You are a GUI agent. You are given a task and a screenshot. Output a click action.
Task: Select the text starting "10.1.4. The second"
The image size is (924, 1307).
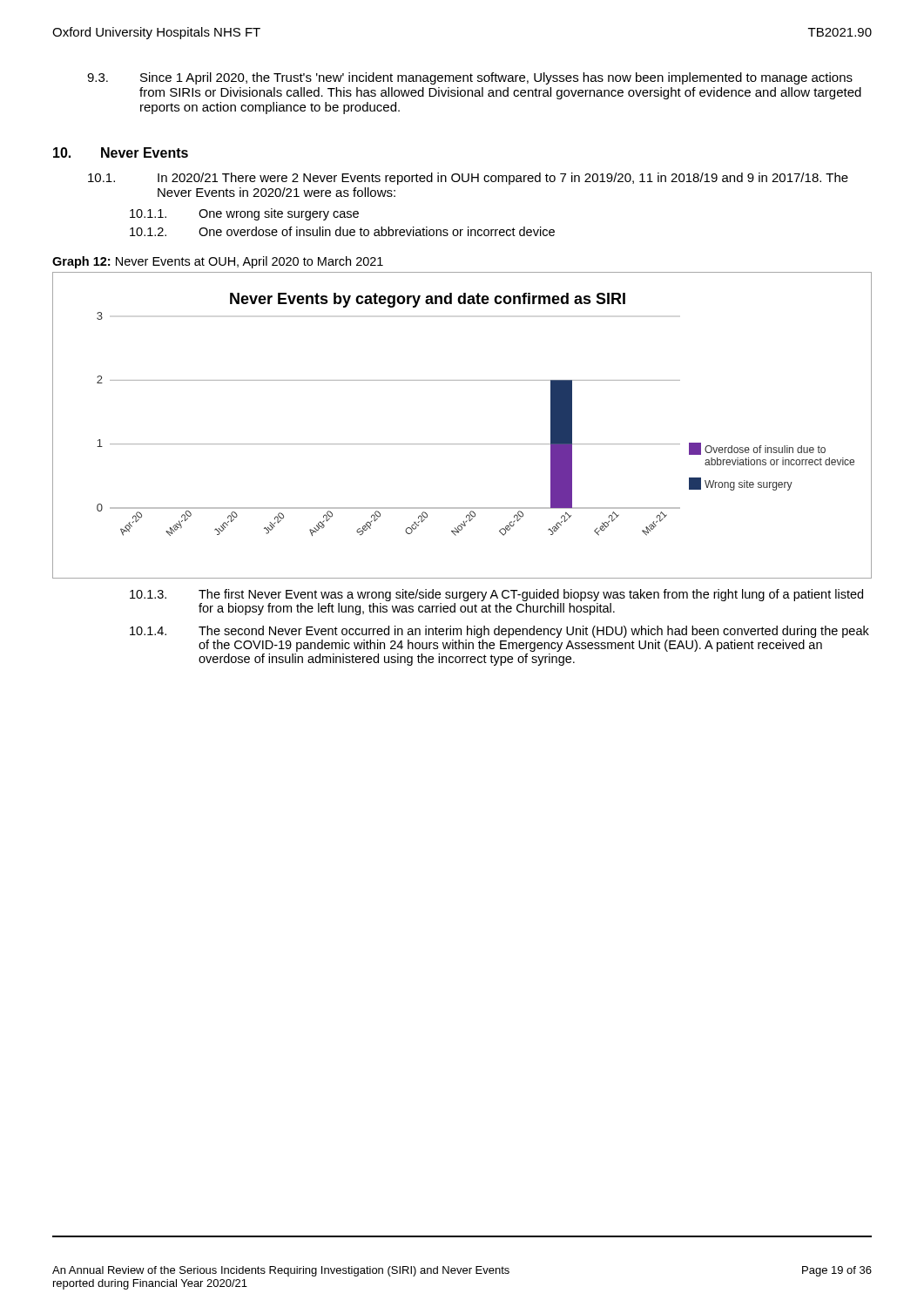(x=500, y=645)
